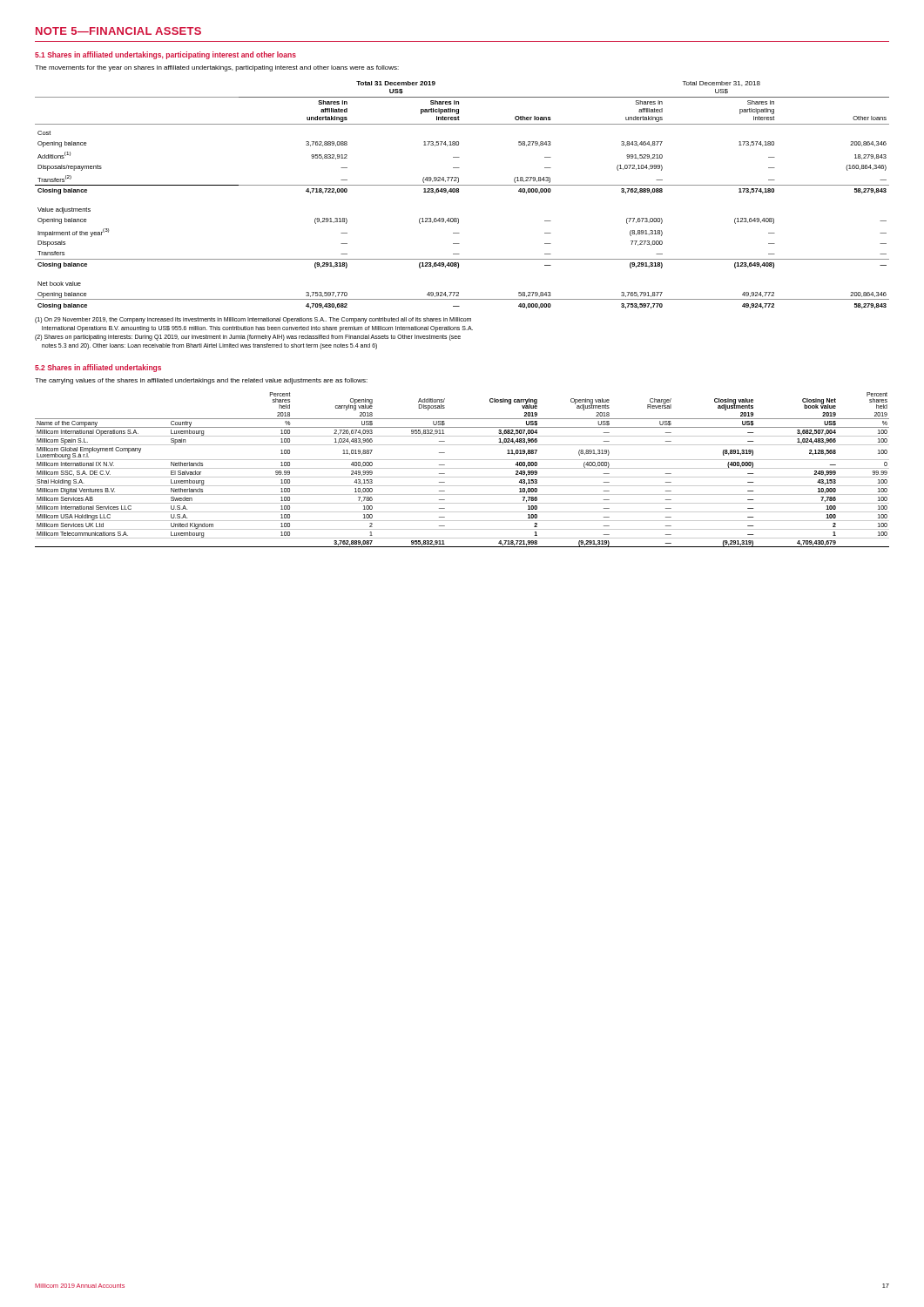Select the table that reads "Closing balance"

(x=462, y=194)
